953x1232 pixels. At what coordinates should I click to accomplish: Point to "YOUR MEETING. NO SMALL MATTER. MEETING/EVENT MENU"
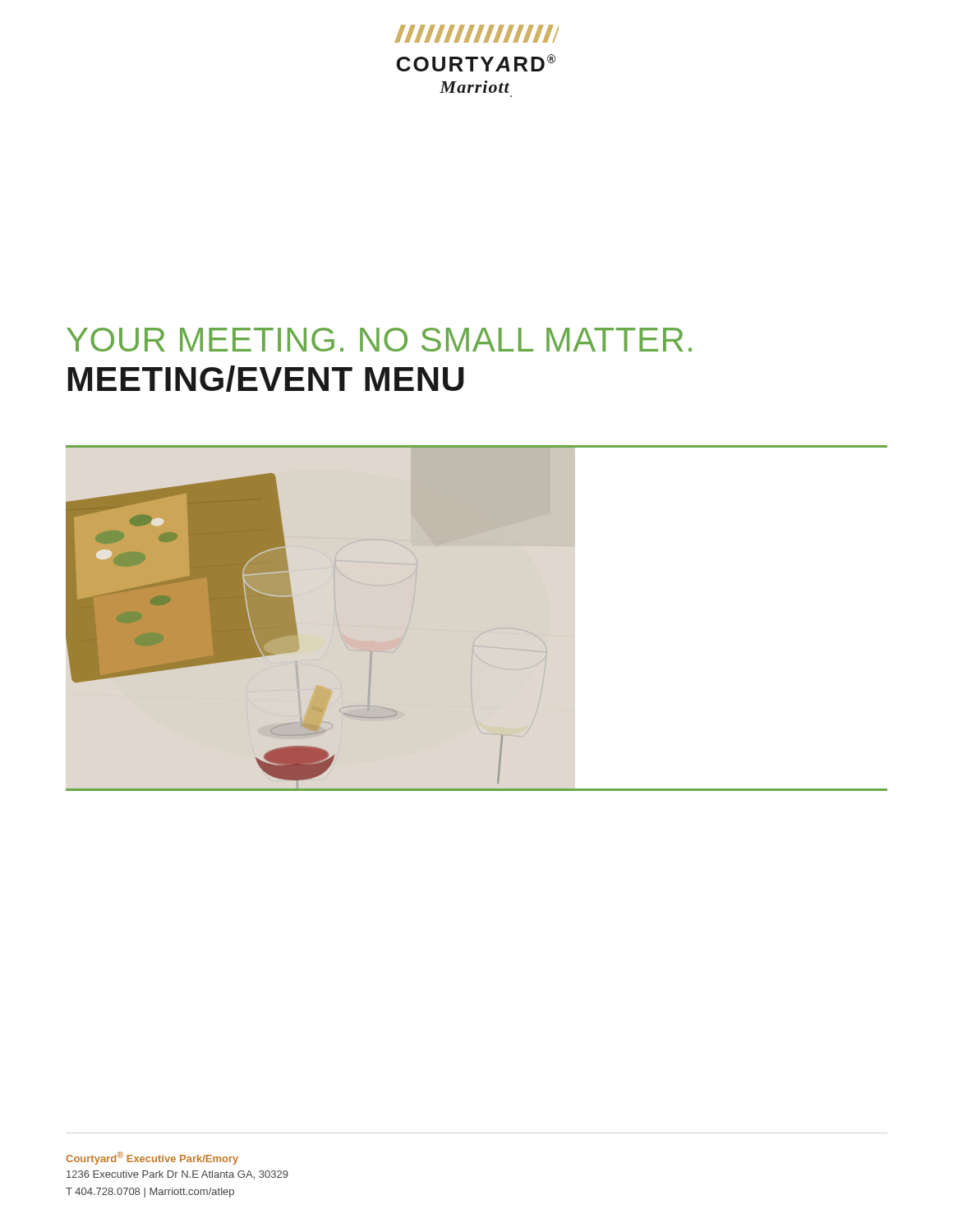pyautogui.click(x=381, y=360)
